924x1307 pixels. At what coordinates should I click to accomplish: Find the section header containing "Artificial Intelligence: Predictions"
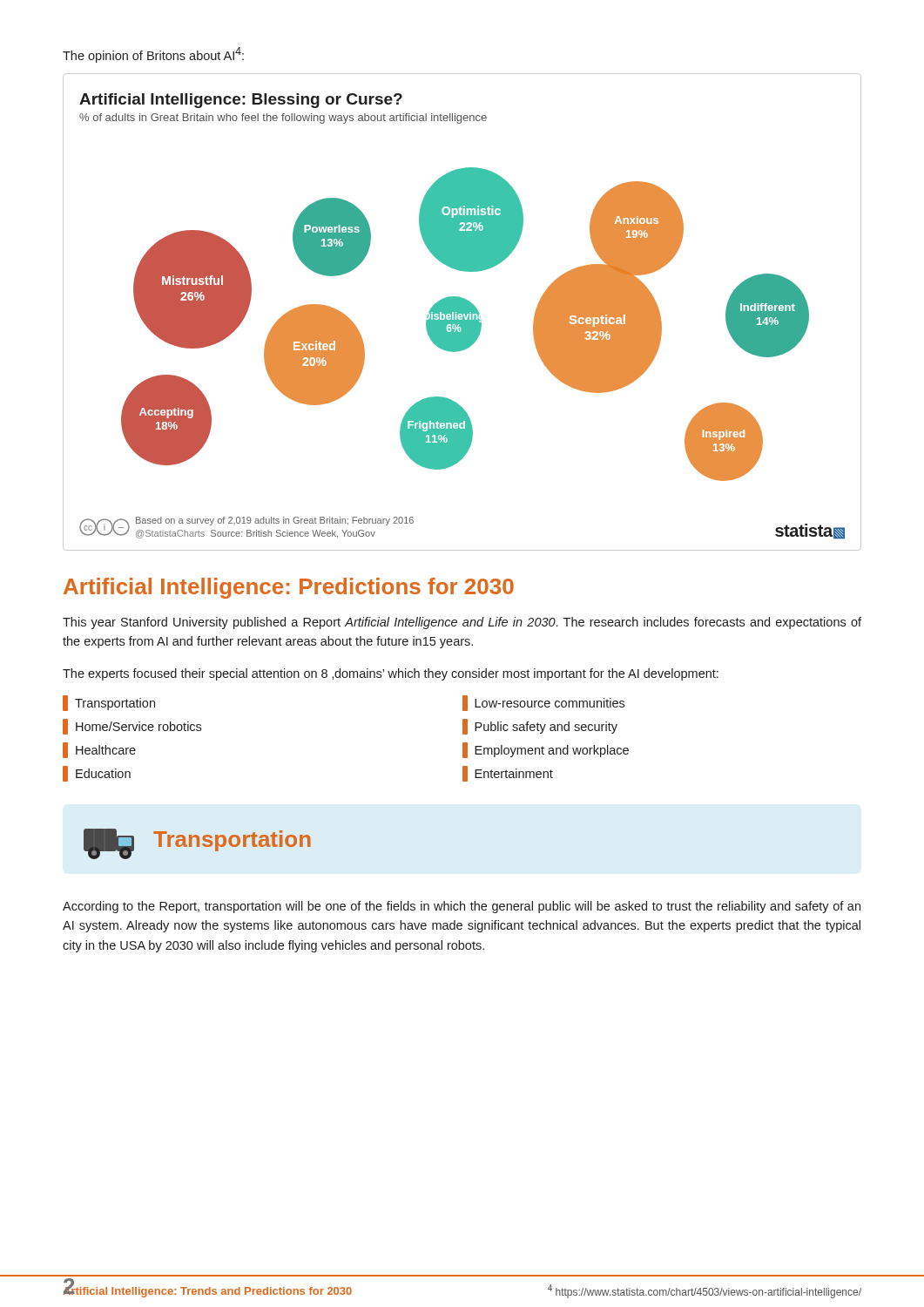pos(289,586)
